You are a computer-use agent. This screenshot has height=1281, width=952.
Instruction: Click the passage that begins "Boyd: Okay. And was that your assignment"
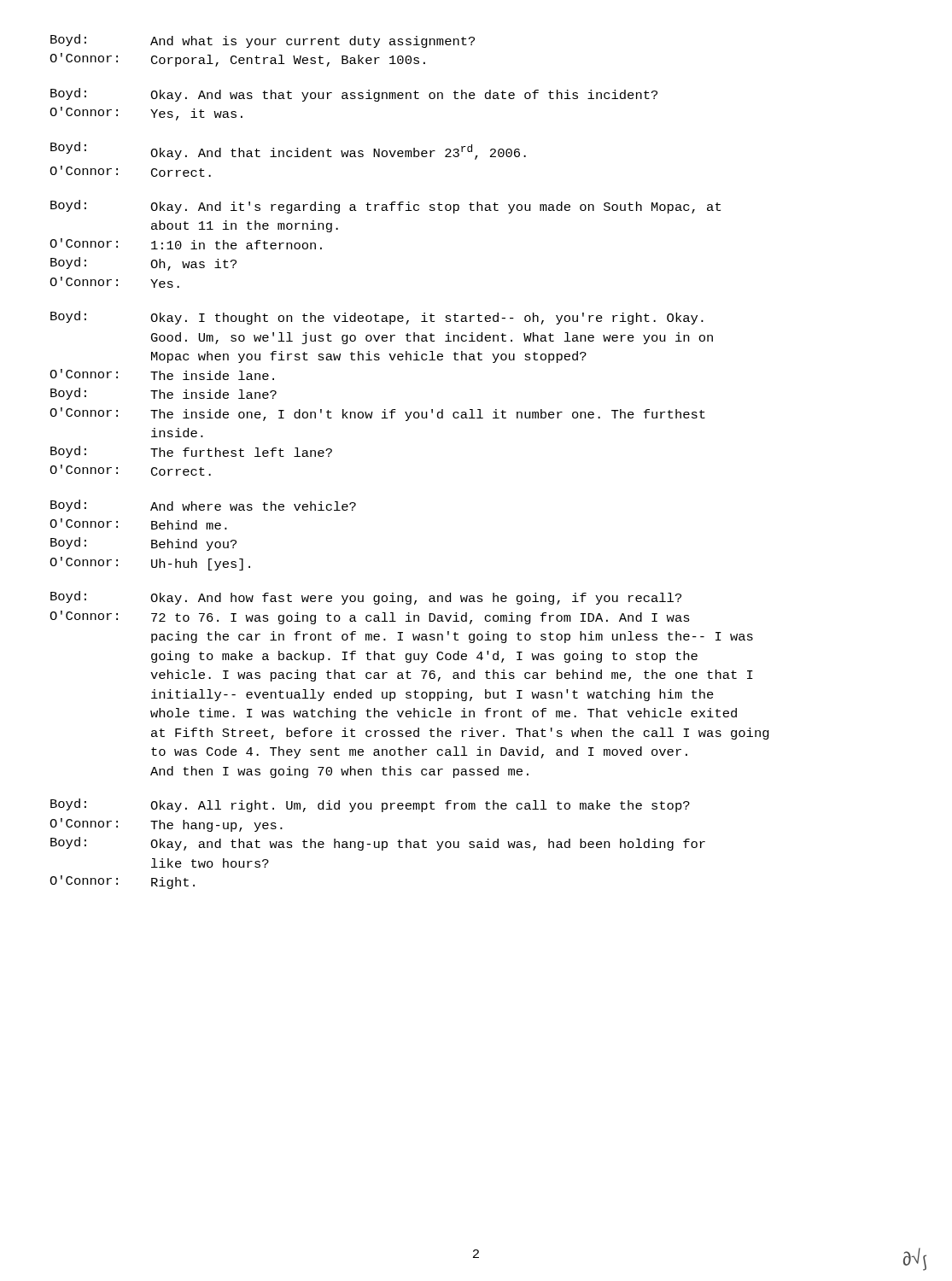point(476,105)
